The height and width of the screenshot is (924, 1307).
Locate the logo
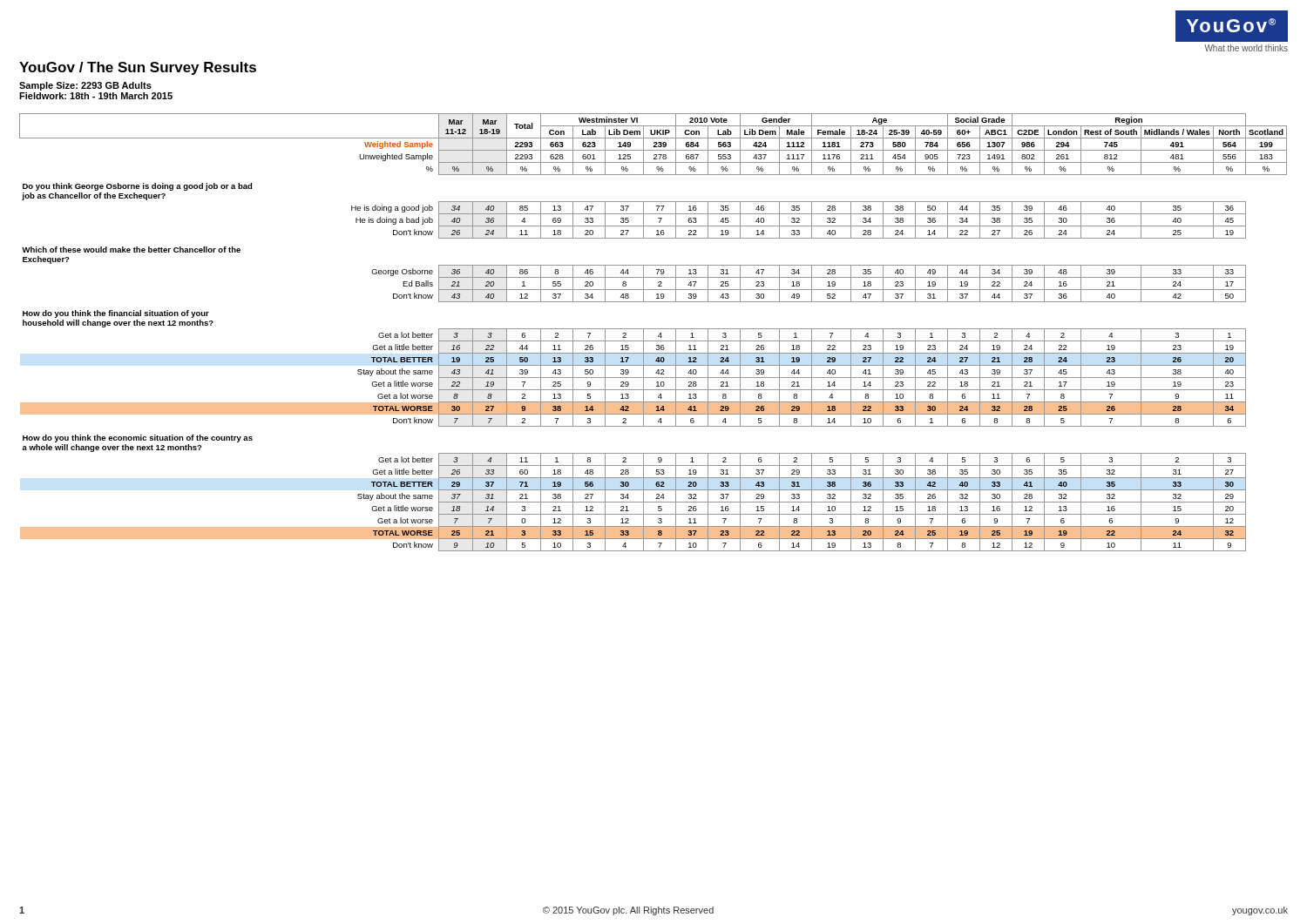coord(1232,32)
